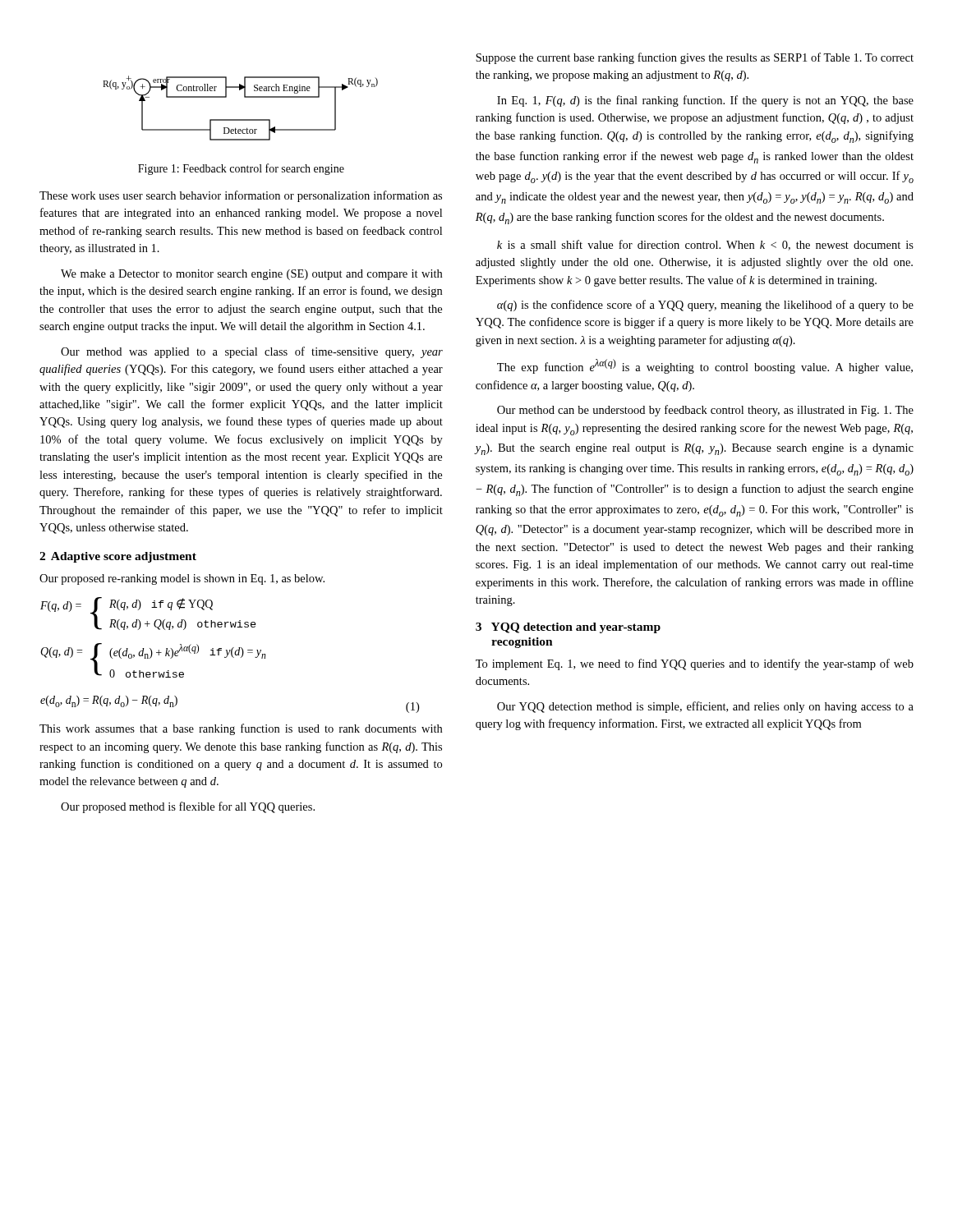Find the text block that reads "Our proposed method is flexible for all"
Screen dimensions: 1232x953
pos(241,807)
